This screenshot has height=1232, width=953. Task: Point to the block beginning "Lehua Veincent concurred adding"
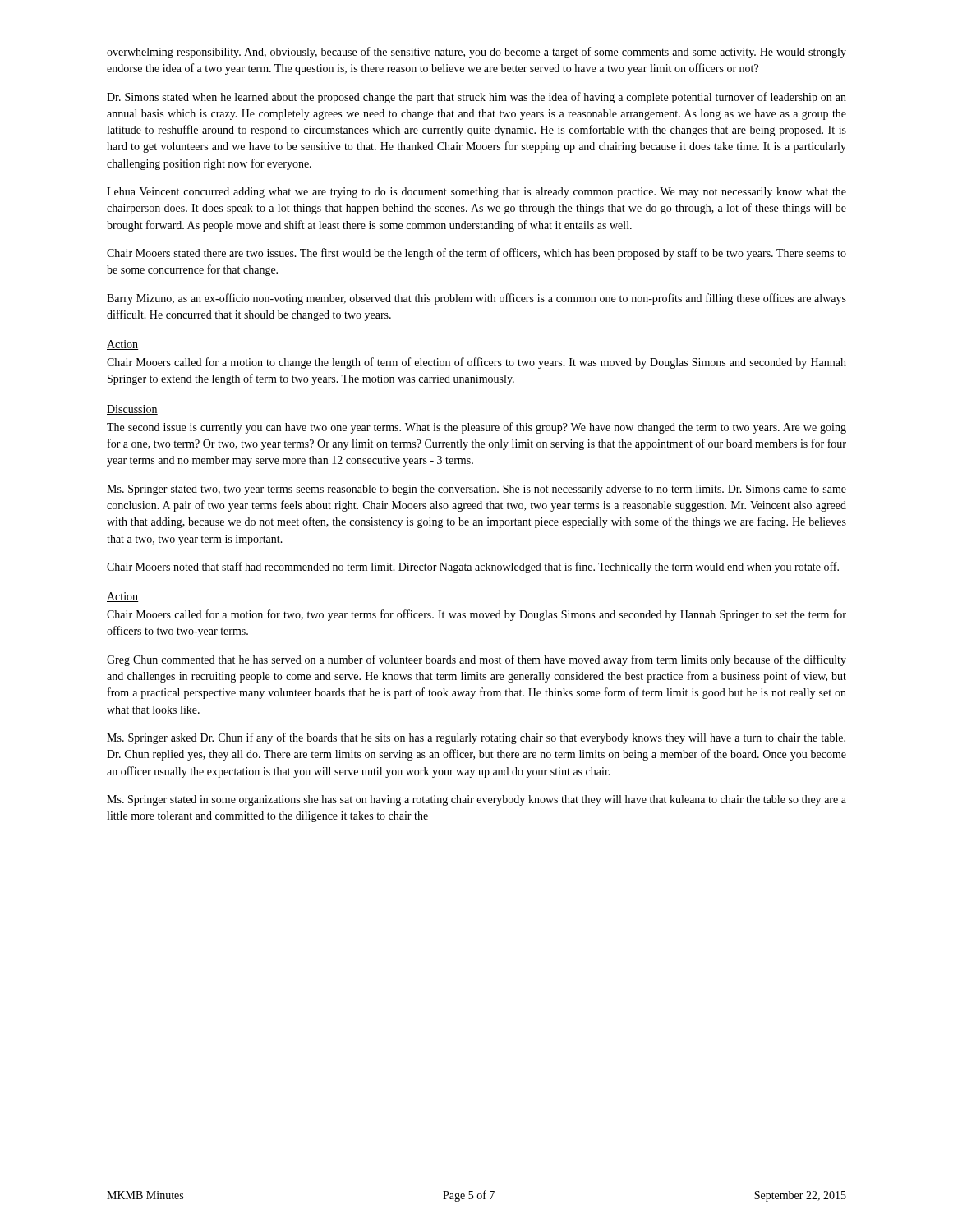(476, 209)
